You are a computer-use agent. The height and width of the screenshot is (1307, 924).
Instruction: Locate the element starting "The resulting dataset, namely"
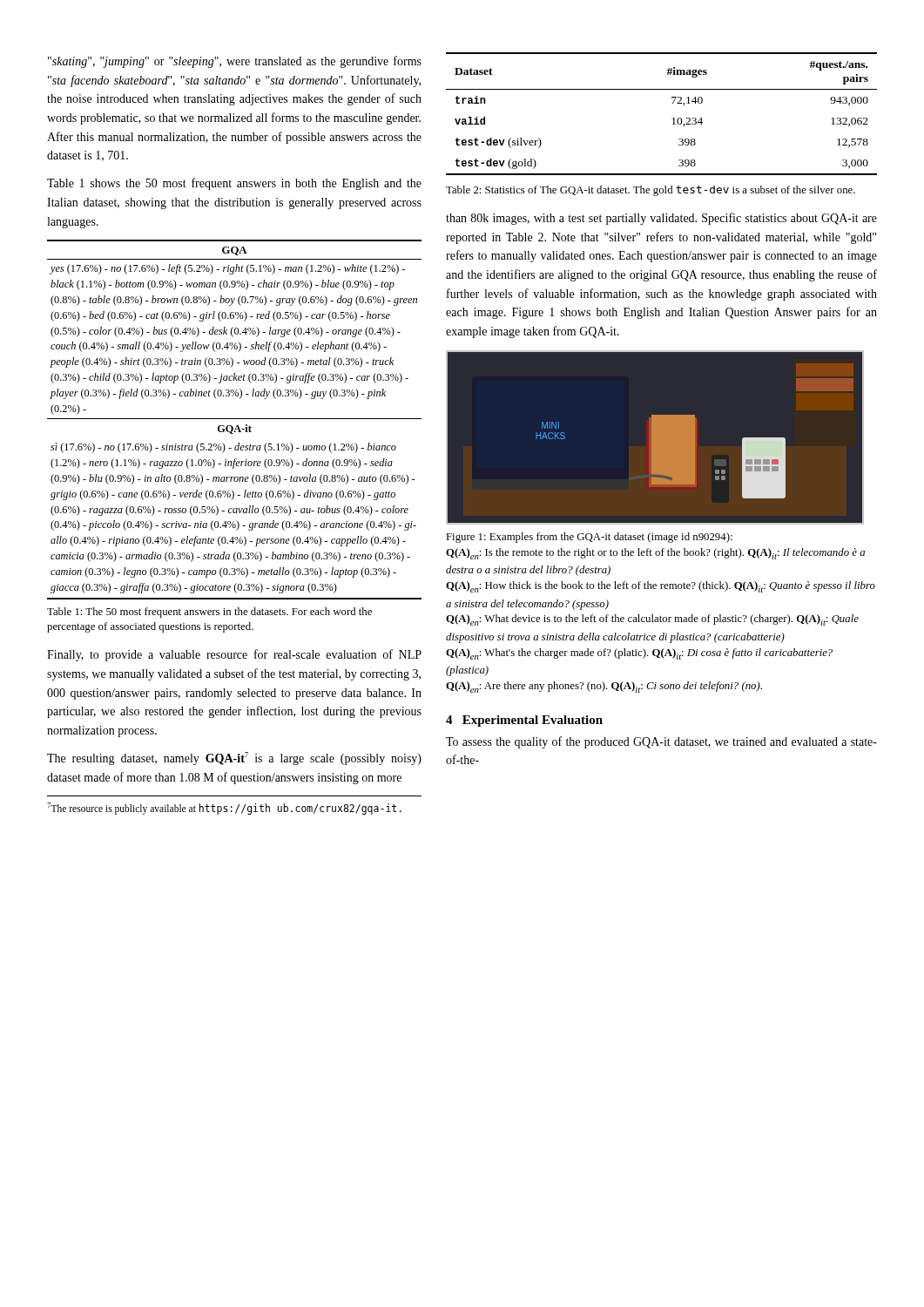pos(234,767)
